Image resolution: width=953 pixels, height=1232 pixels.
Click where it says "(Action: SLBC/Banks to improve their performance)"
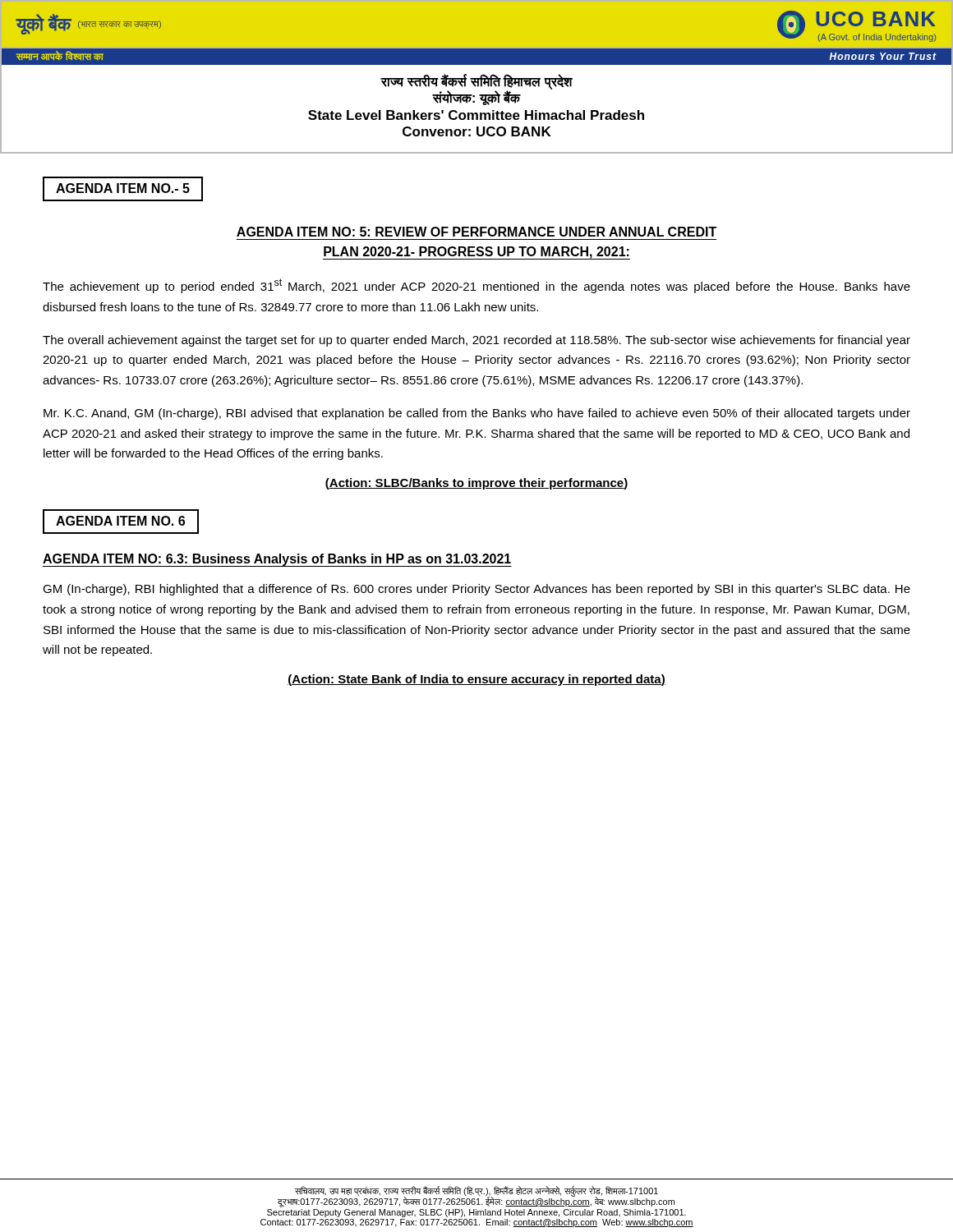click(x=476, y=483)
